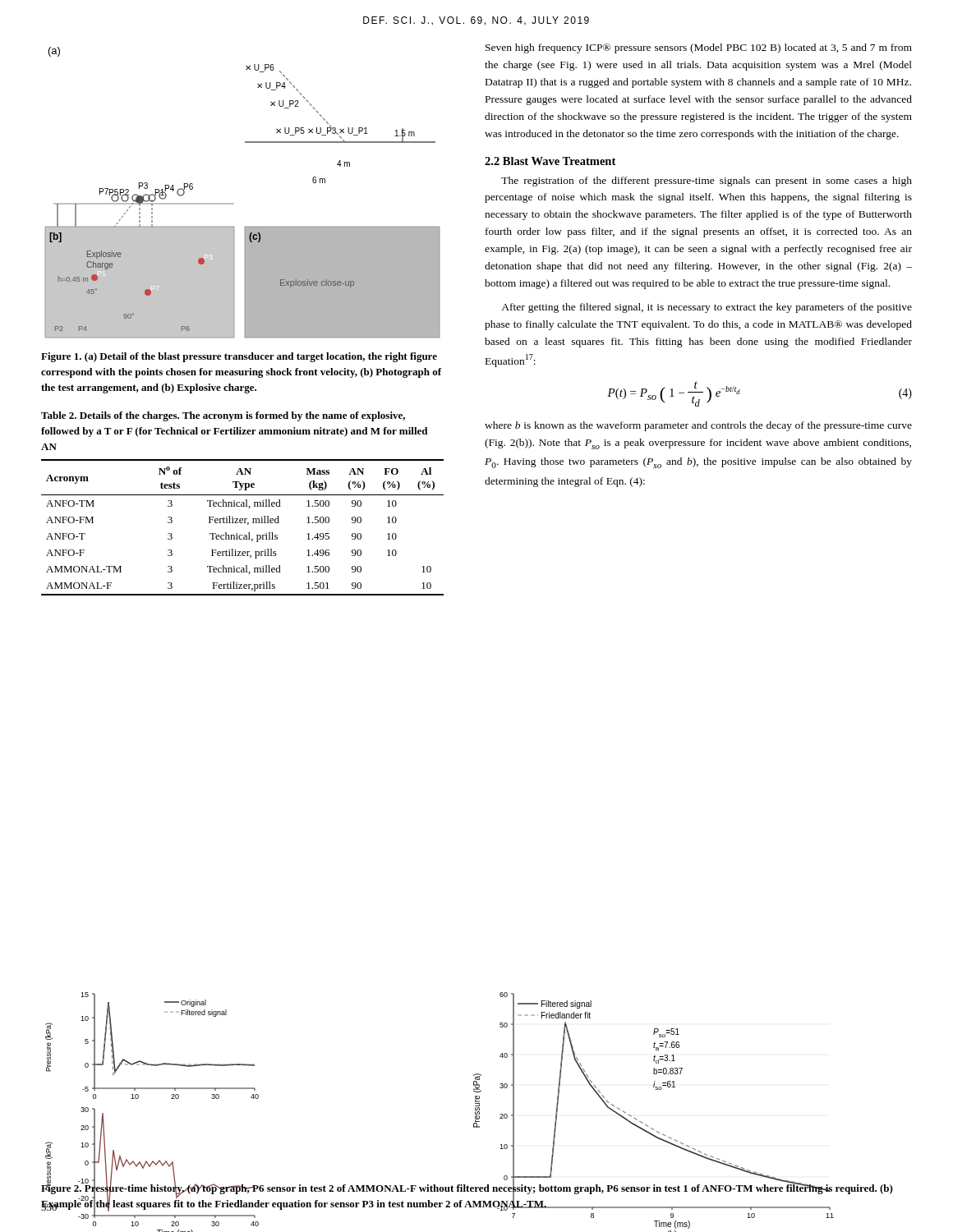This screenshot has height=1232, width=953.
Task: Click the passage that begins "Seven high frequency ICP® pressure sensors (Model PBC"
Action: [698, 91]
